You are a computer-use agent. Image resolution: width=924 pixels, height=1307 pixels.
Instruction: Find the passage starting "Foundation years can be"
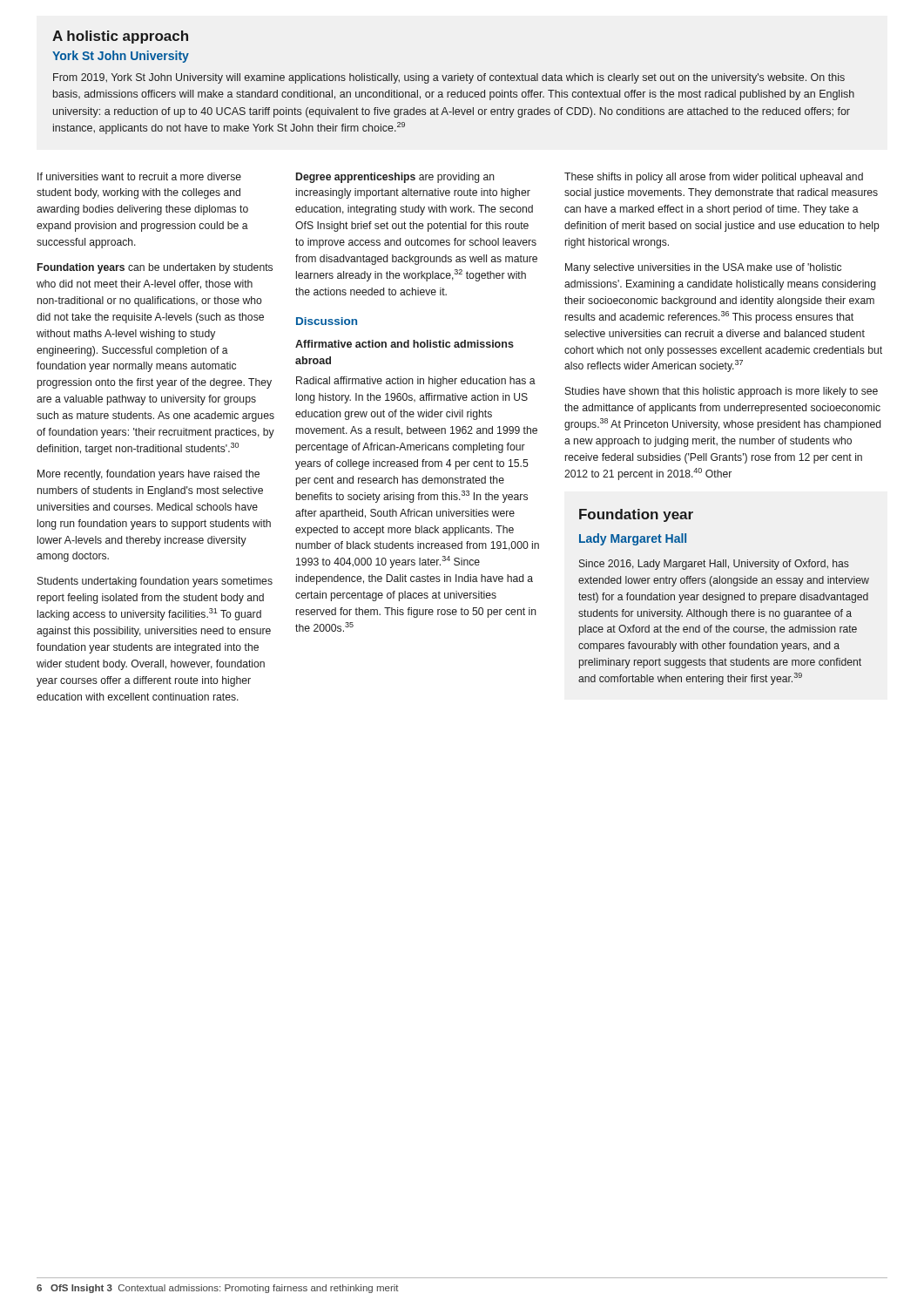click(x=156, y=359)
